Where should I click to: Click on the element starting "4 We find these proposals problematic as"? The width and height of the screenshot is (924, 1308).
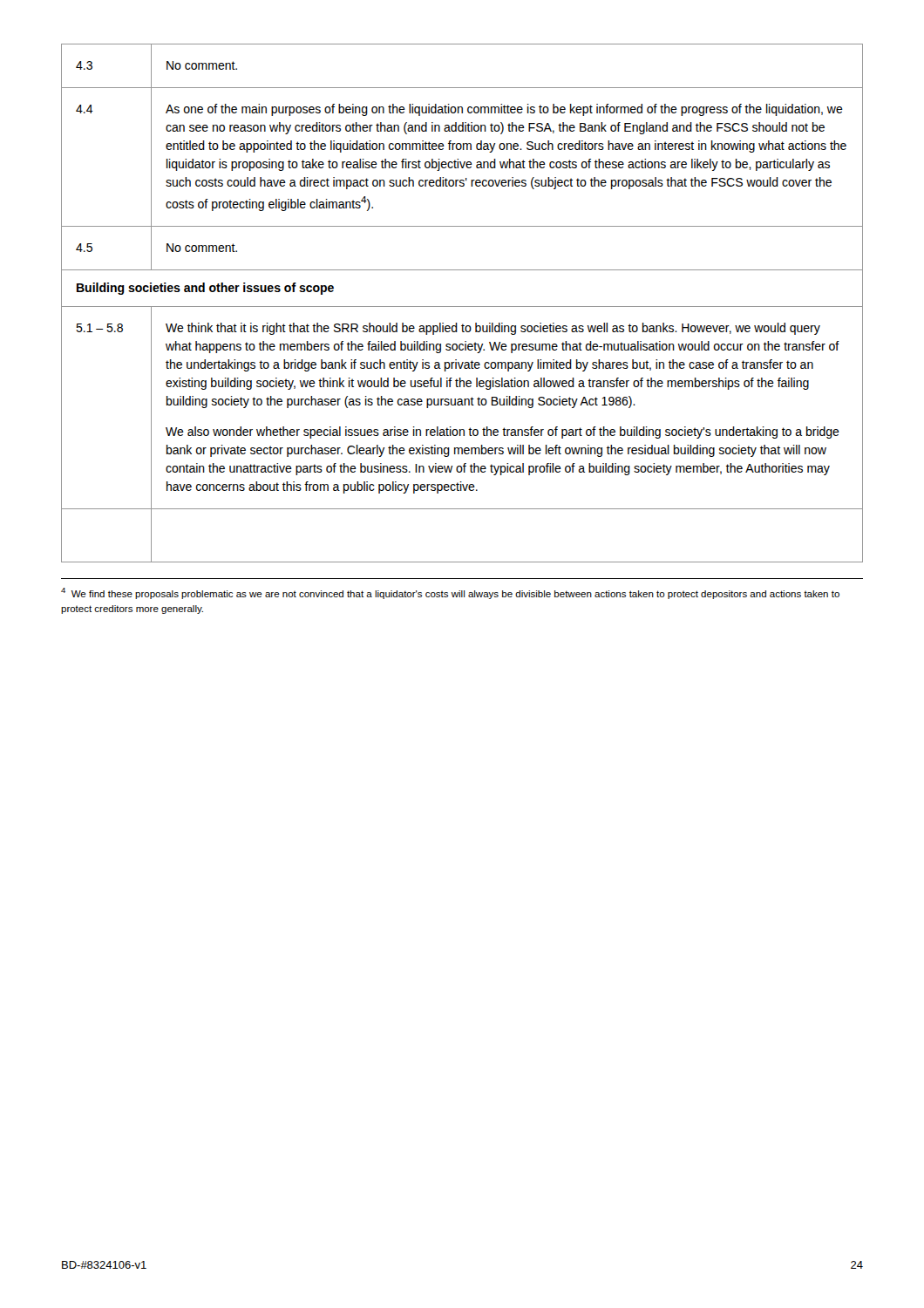450,599
